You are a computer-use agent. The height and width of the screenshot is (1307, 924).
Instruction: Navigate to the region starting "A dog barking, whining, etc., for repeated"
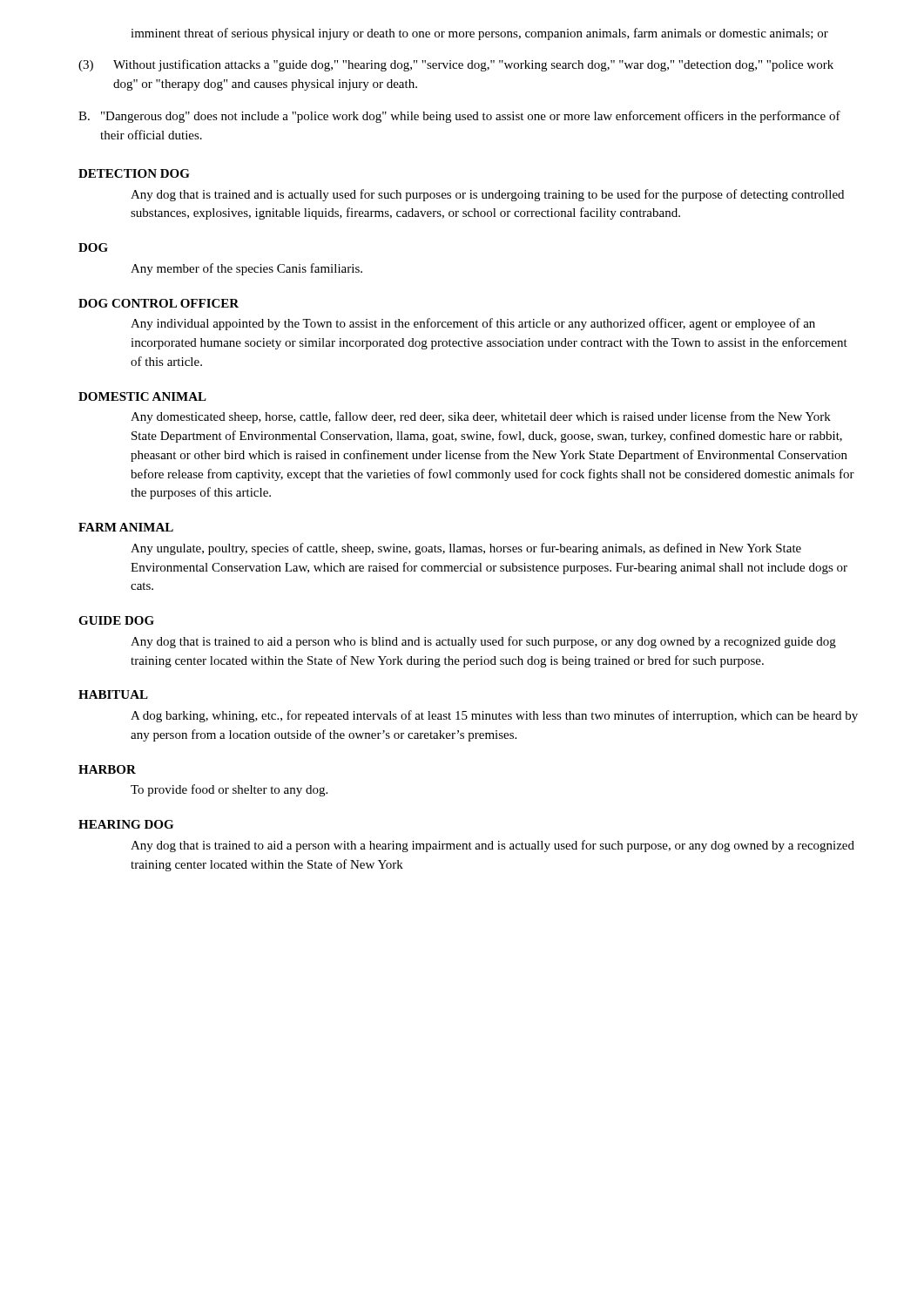coord(494,725)
